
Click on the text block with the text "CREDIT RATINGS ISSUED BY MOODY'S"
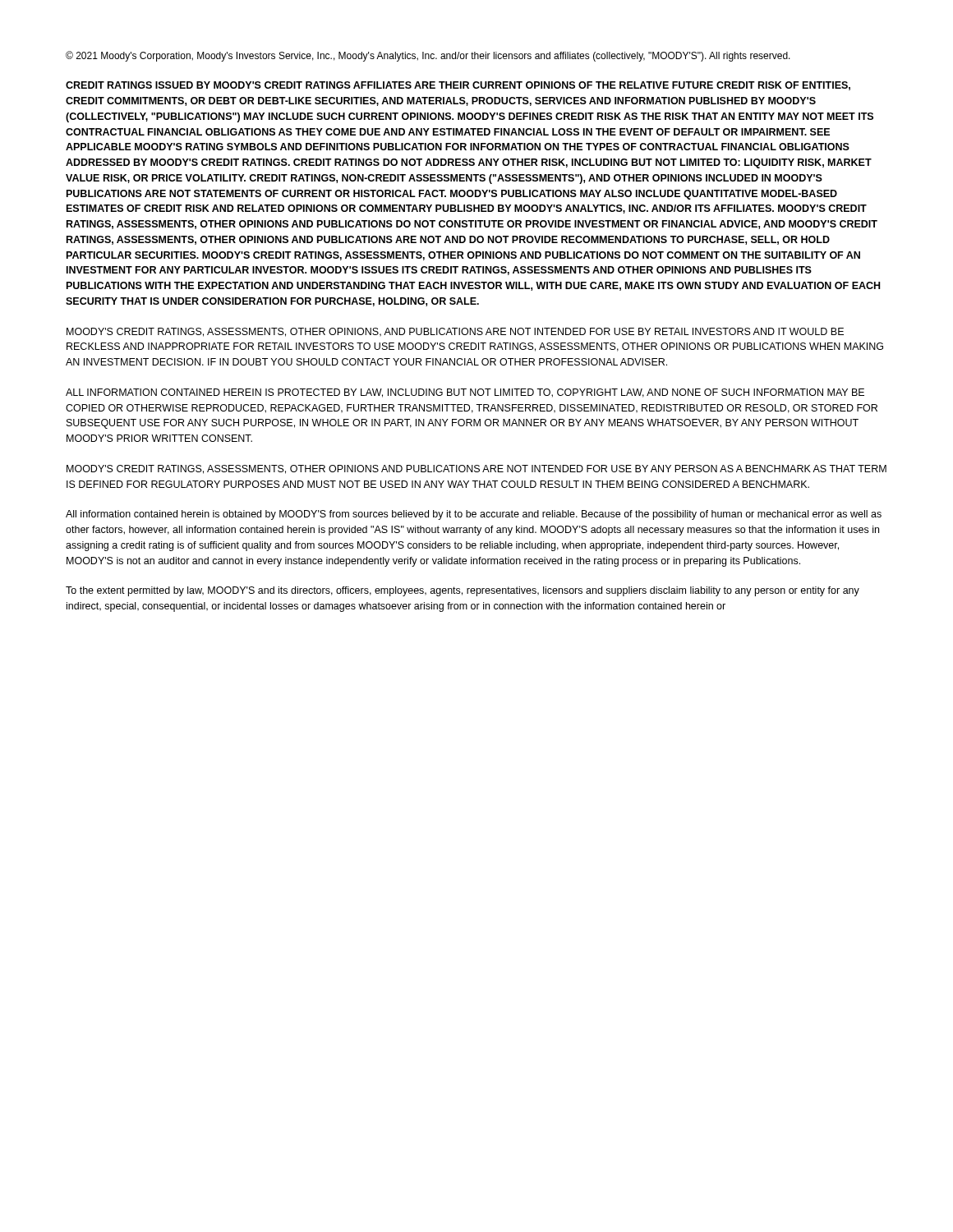pyautogui.click(x=473, y=194)
